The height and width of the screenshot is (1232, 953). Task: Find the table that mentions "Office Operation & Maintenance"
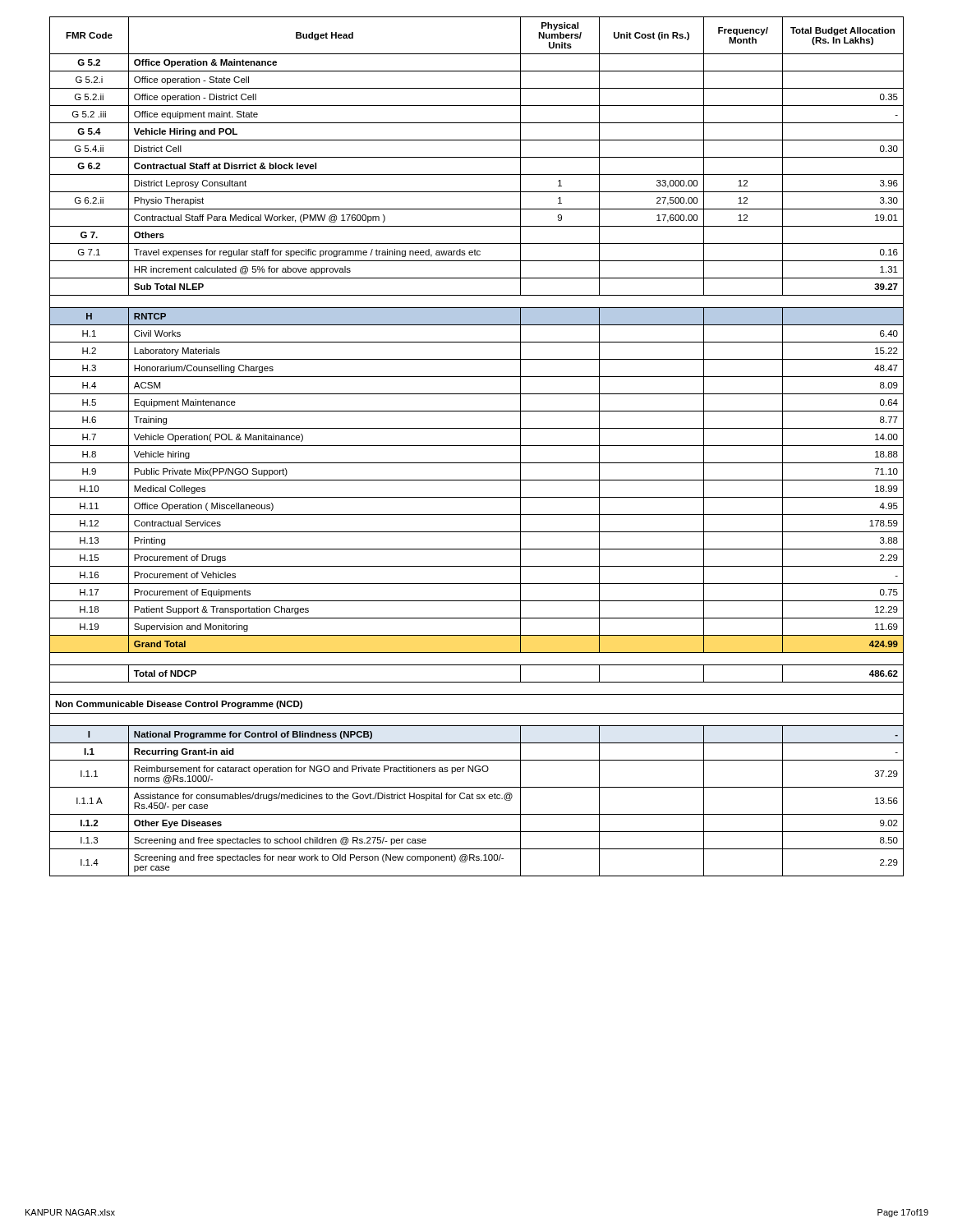click(x=476, y=446)
